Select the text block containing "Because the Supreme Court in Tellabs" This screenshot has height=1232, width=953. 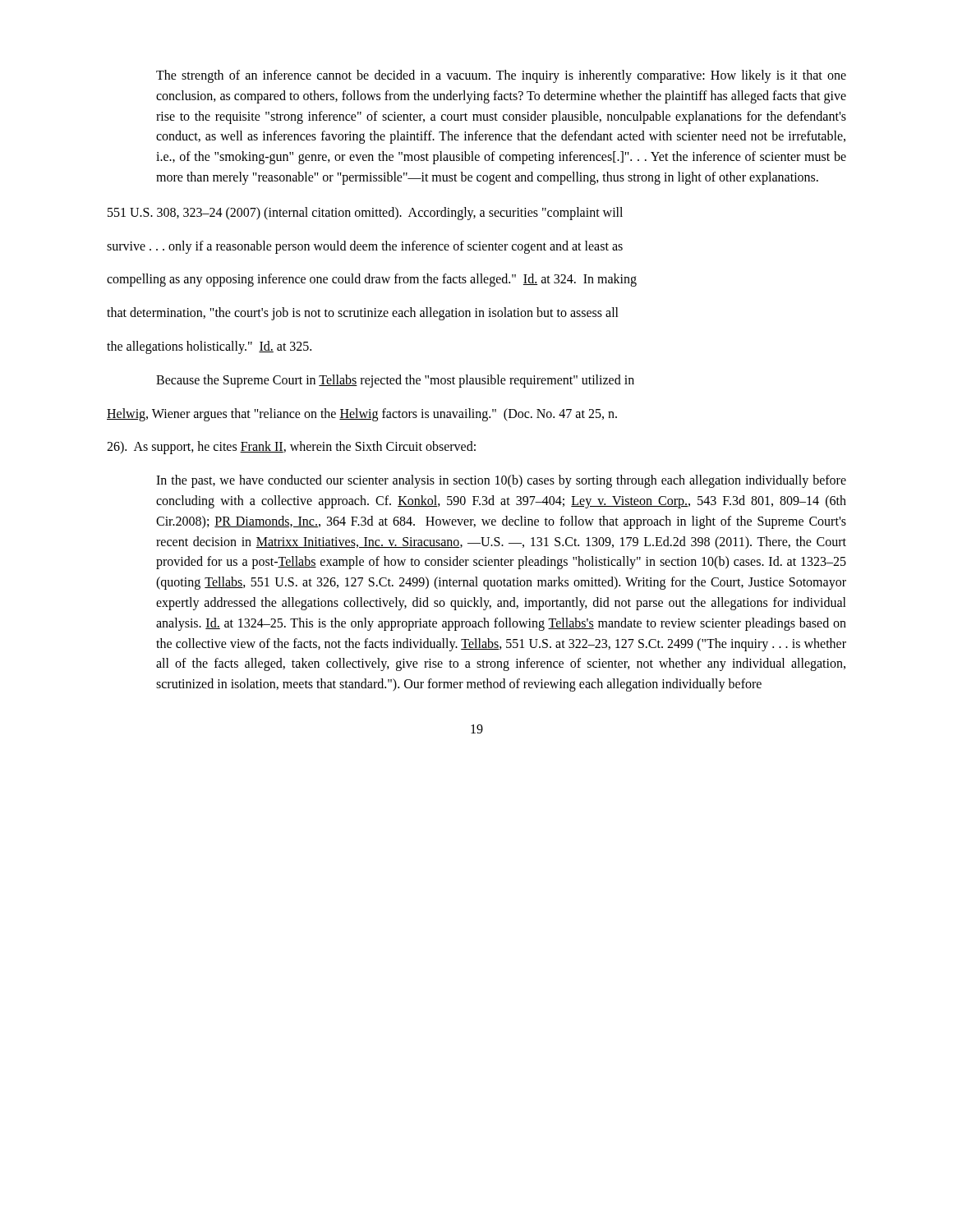(x=395, y=380)
